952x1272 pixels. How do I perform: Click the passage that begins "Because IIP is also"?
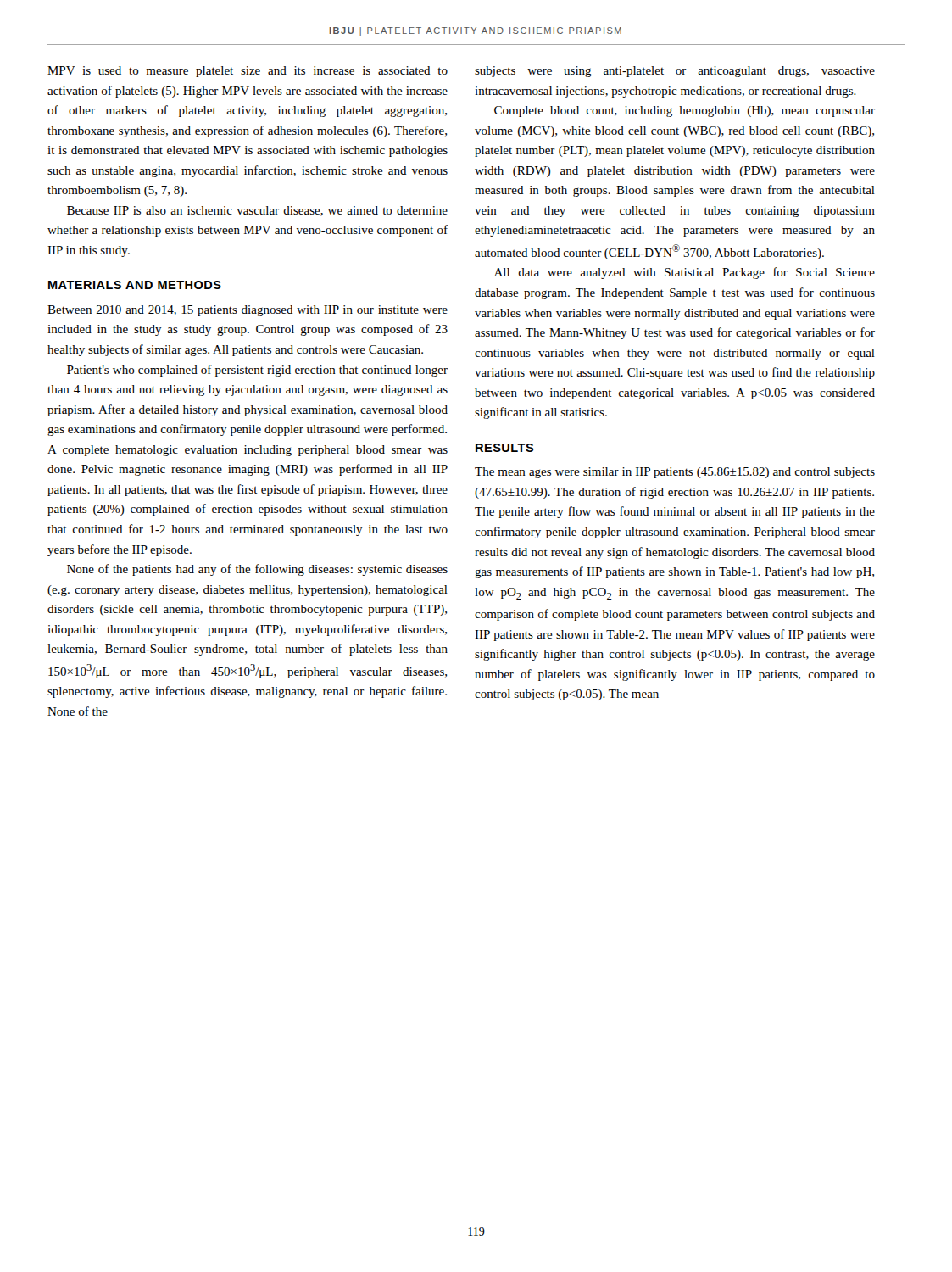[248, 231]
